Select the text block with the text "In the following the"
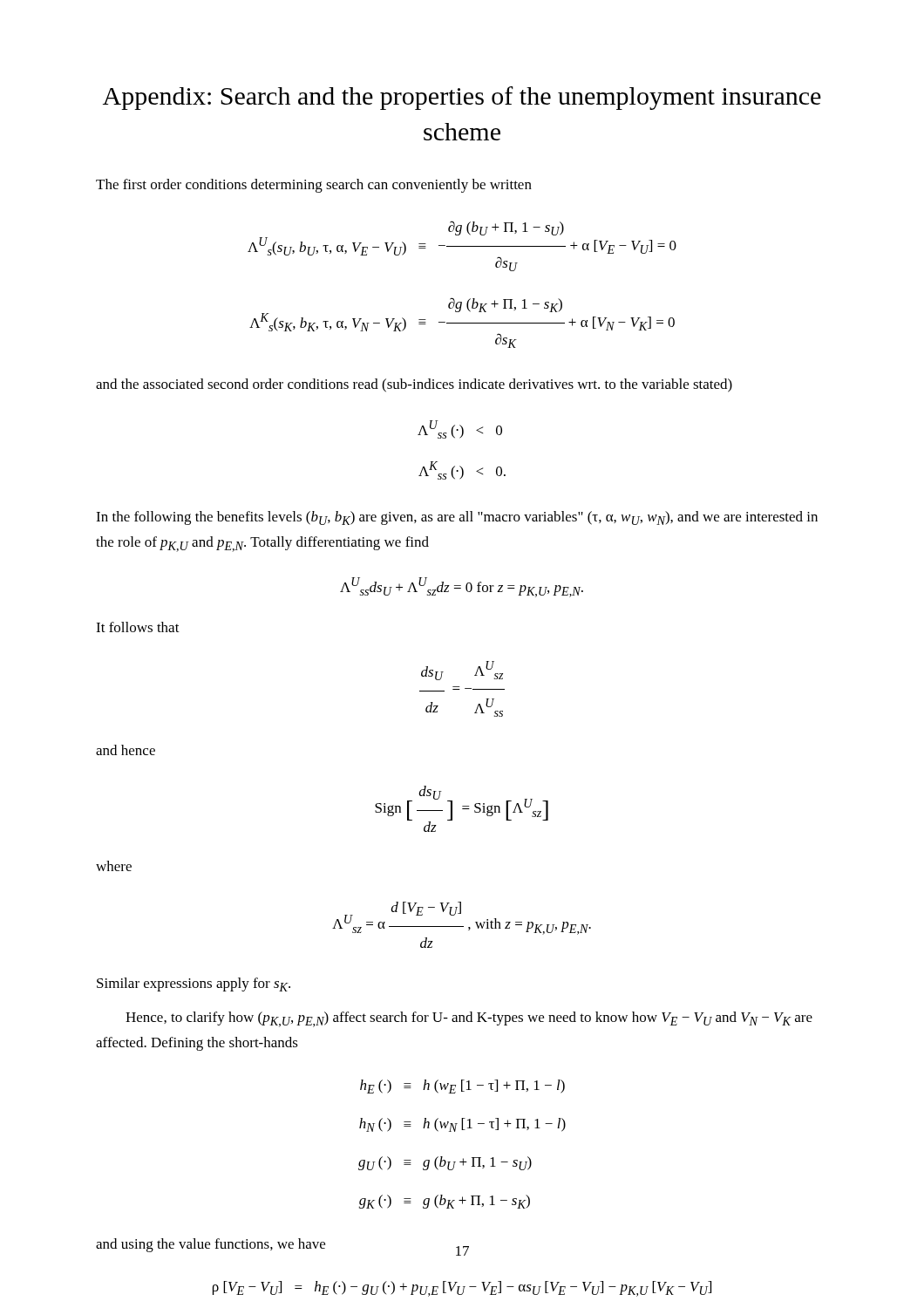The image size is (924, 1308). pyautogui.click(x=457, y=531)
